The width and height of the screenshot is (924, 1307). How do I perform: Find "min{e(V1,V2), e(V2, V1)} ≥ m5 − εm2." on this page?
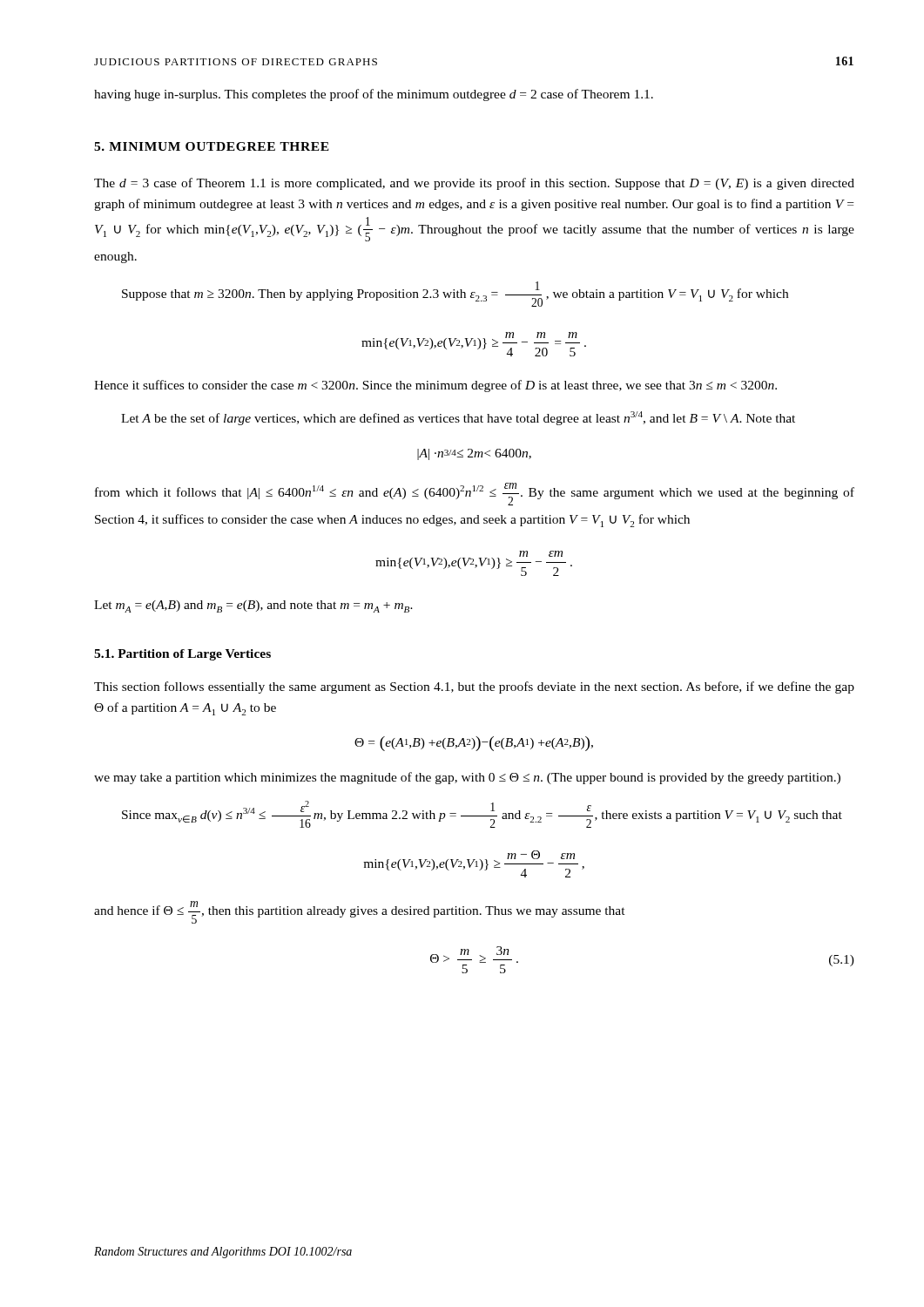pos(474,562)
